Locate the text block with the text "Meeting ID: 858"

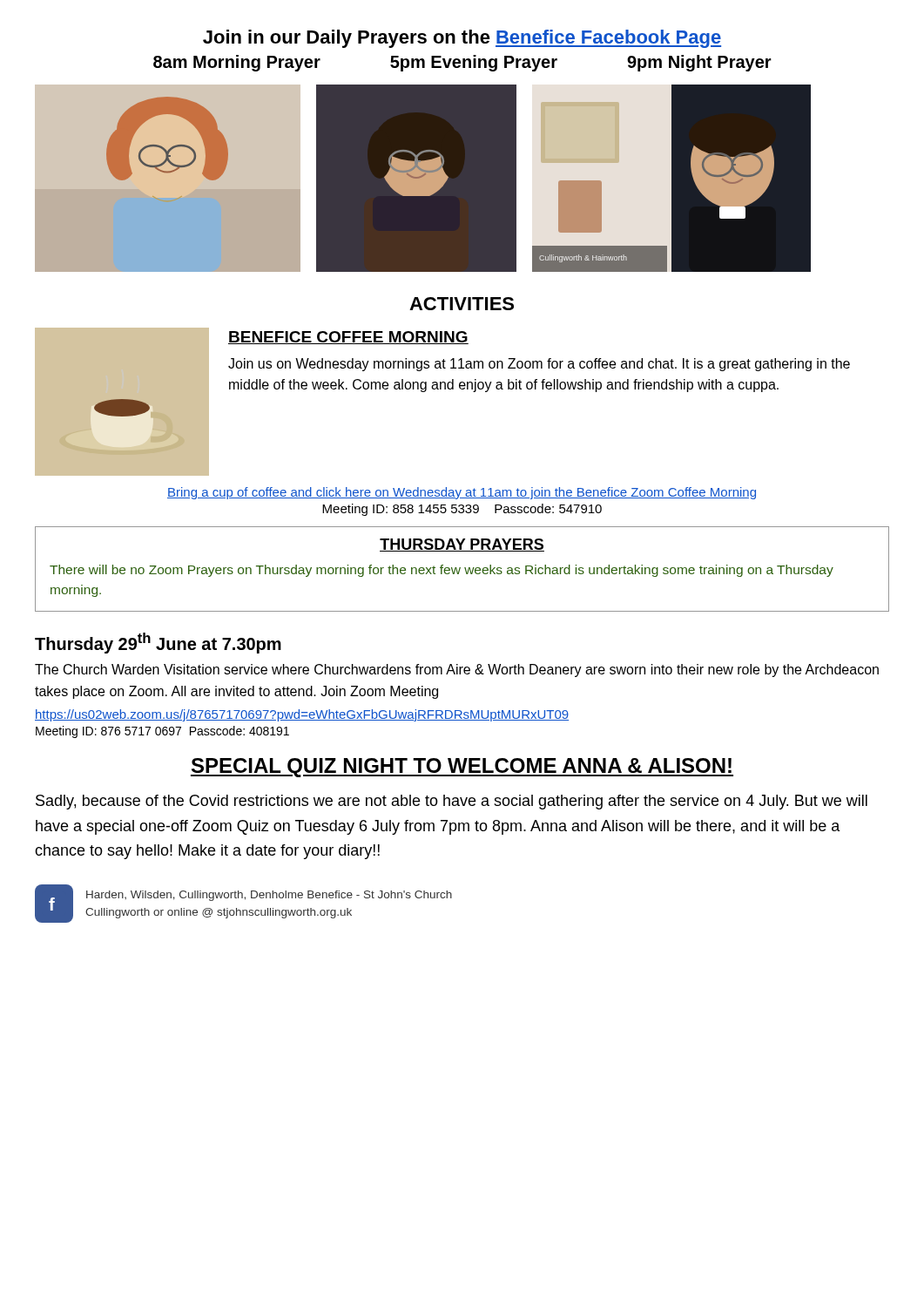pyautogui.click(x=462, y=508)
